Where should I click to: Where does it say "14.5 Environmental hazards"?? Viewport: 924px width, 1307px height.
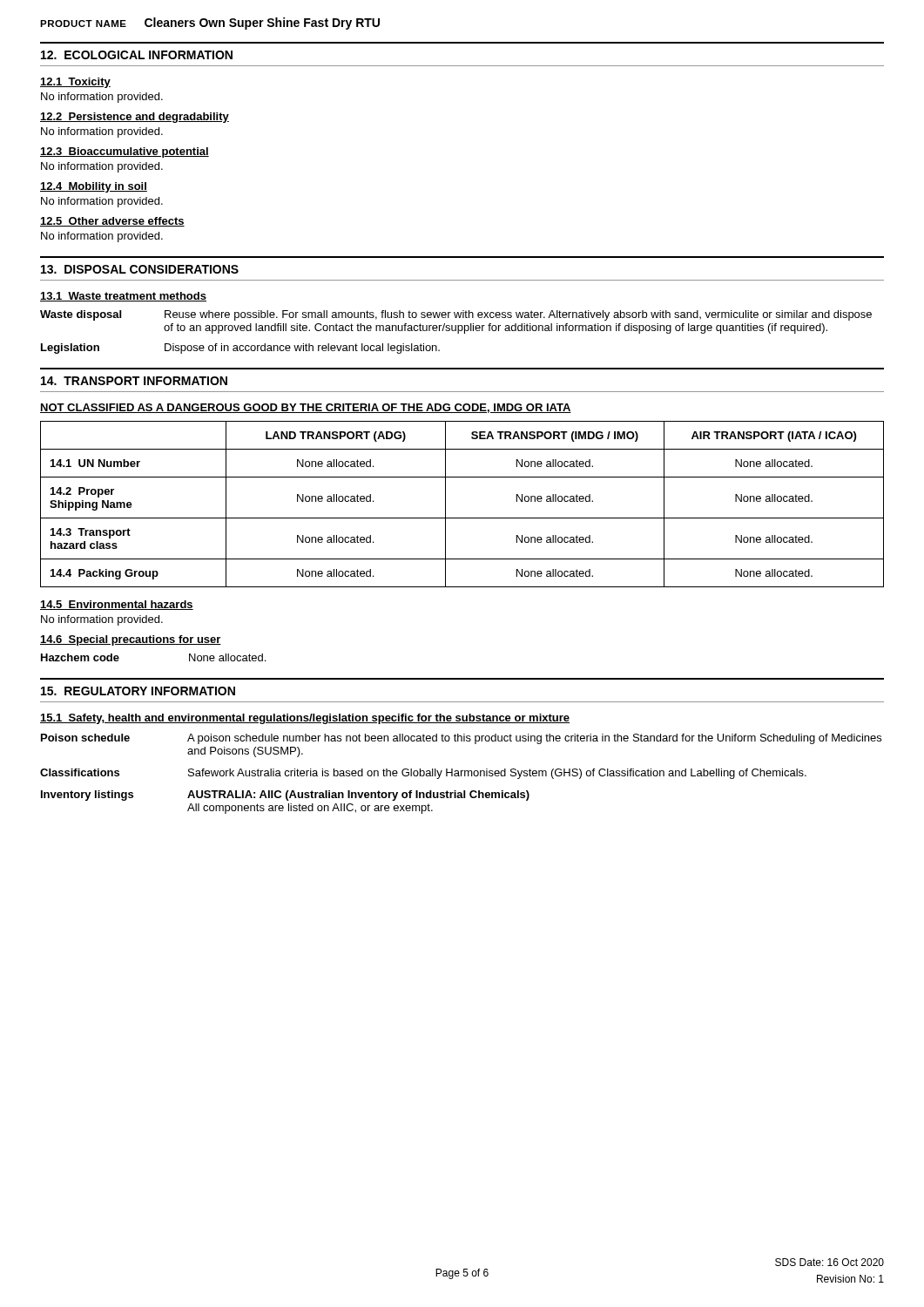point(117,604)
